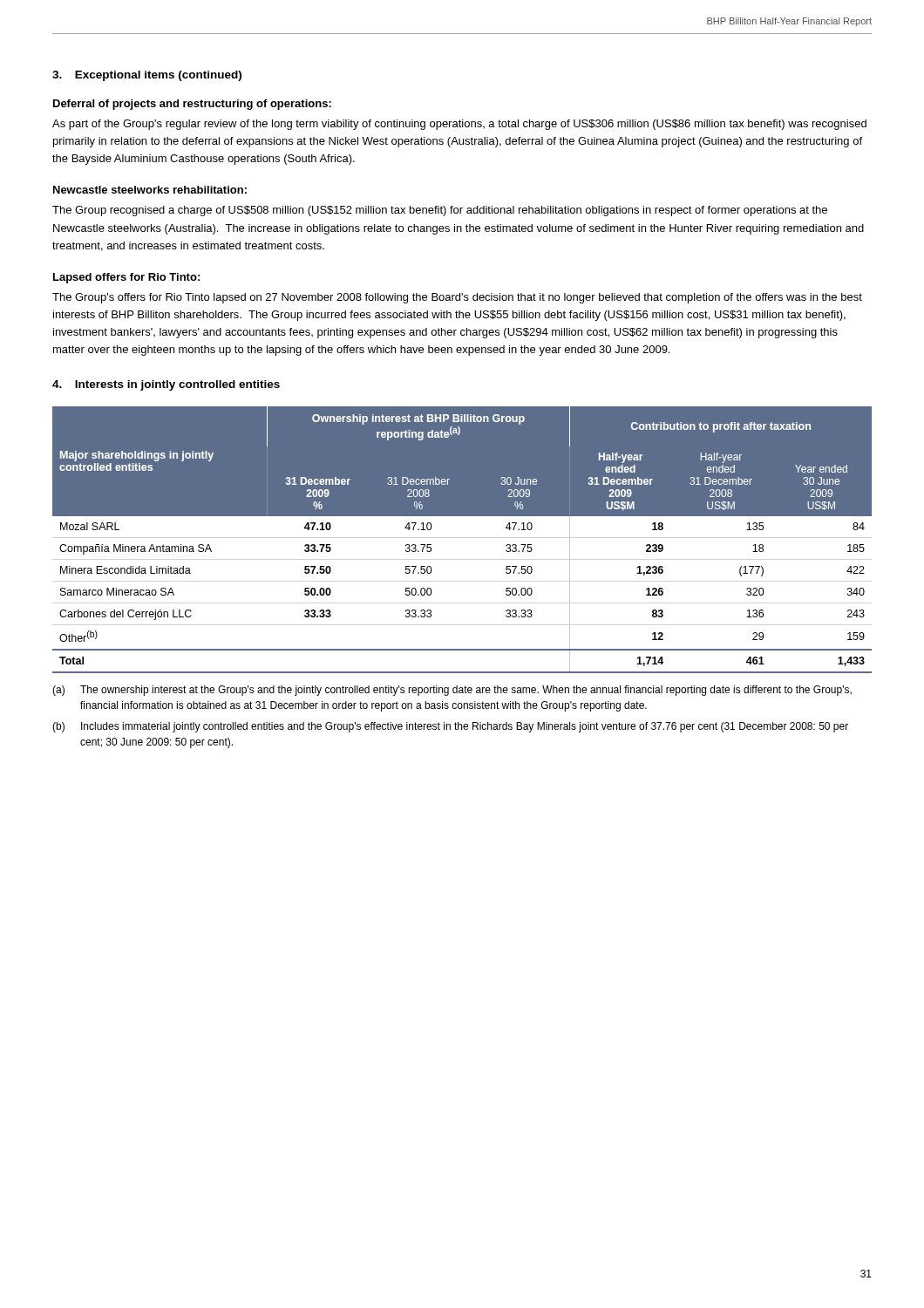Navigate to the text block starting "Deferral of projects and"

(x=192, y=103)
